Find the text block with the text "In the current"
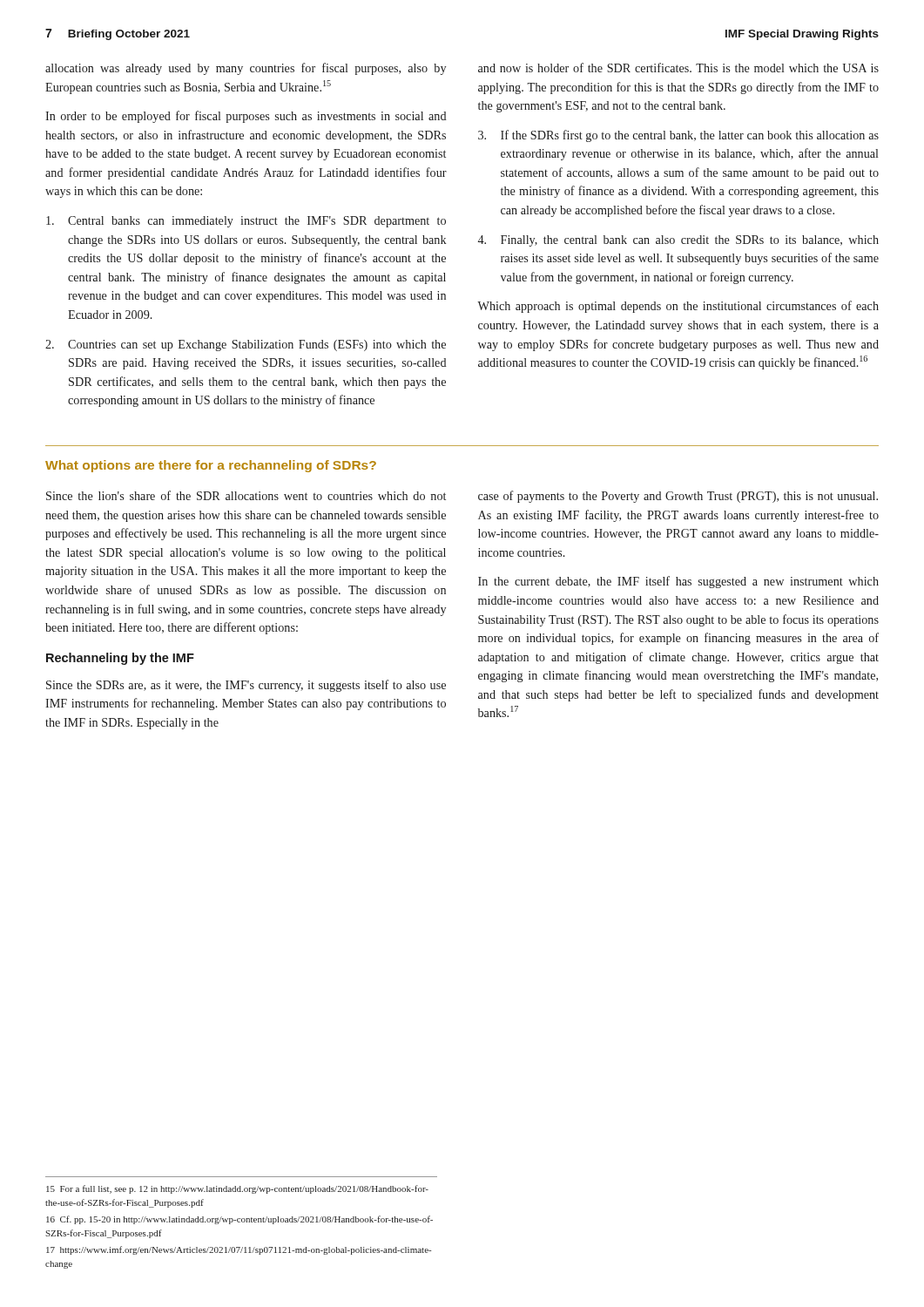 click(678, 648)
